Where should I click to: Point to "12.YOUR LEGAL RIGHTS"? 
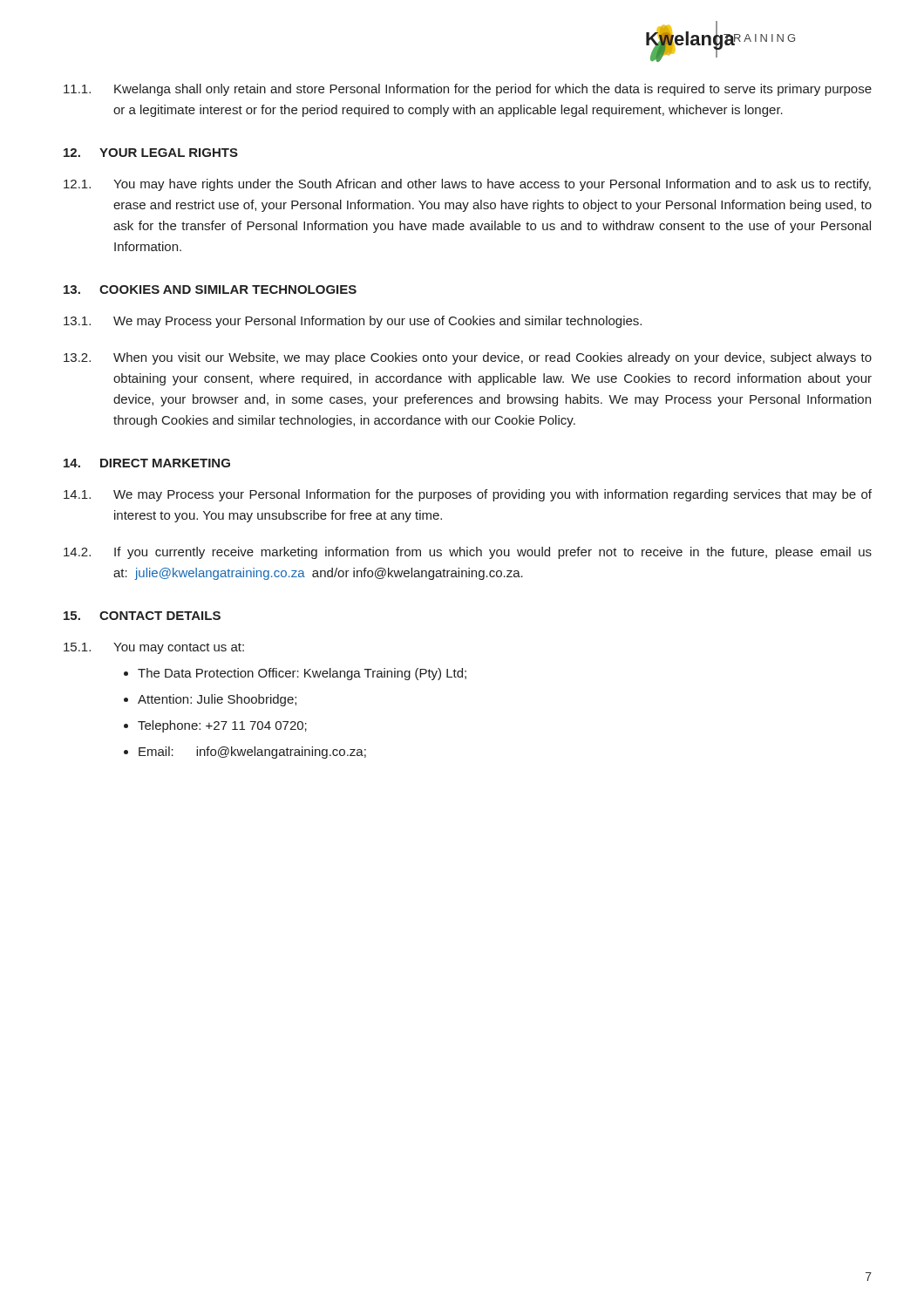(150, 152)
